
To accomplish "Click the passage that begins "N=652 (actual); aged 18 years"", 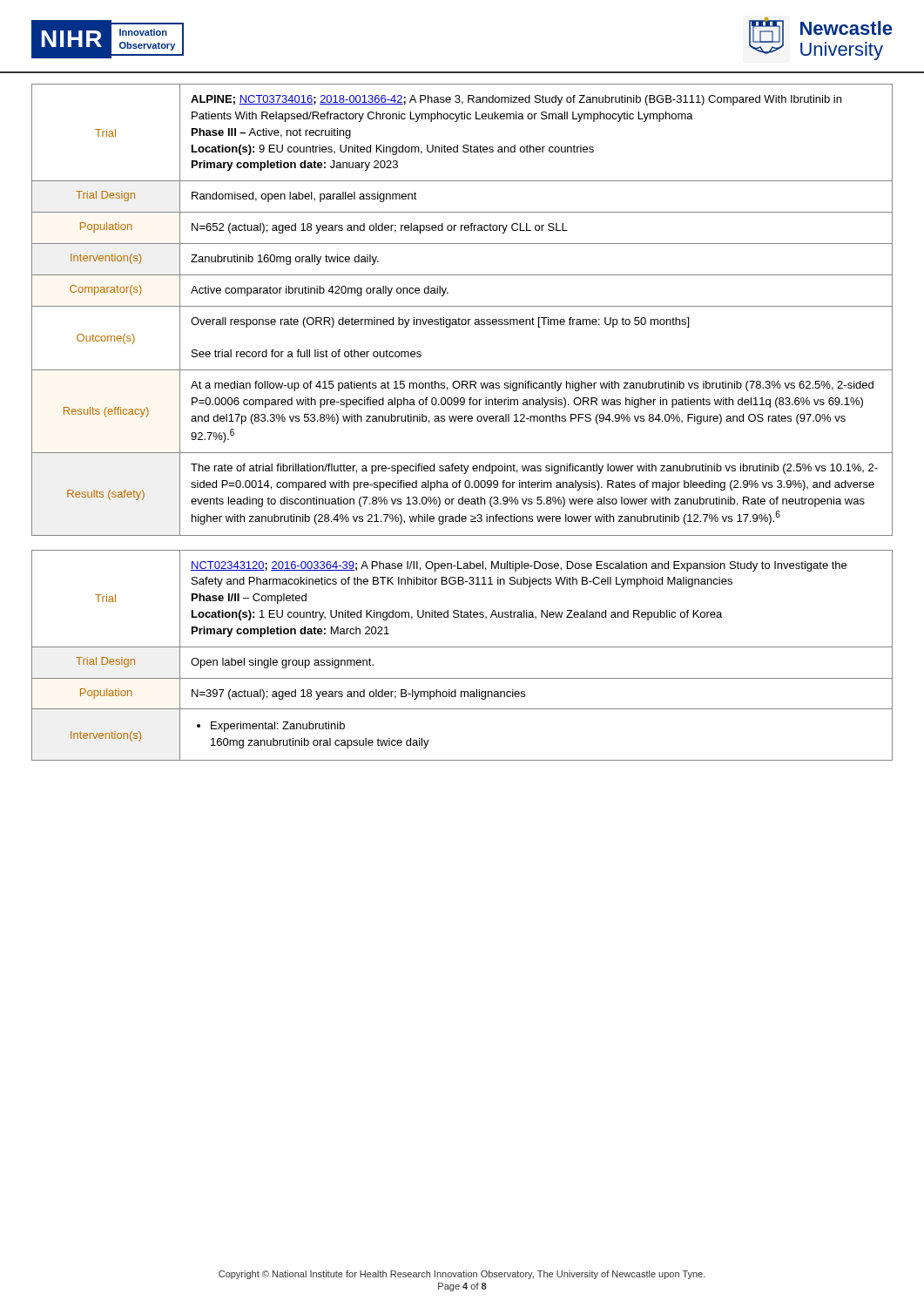I will [379, 227].
